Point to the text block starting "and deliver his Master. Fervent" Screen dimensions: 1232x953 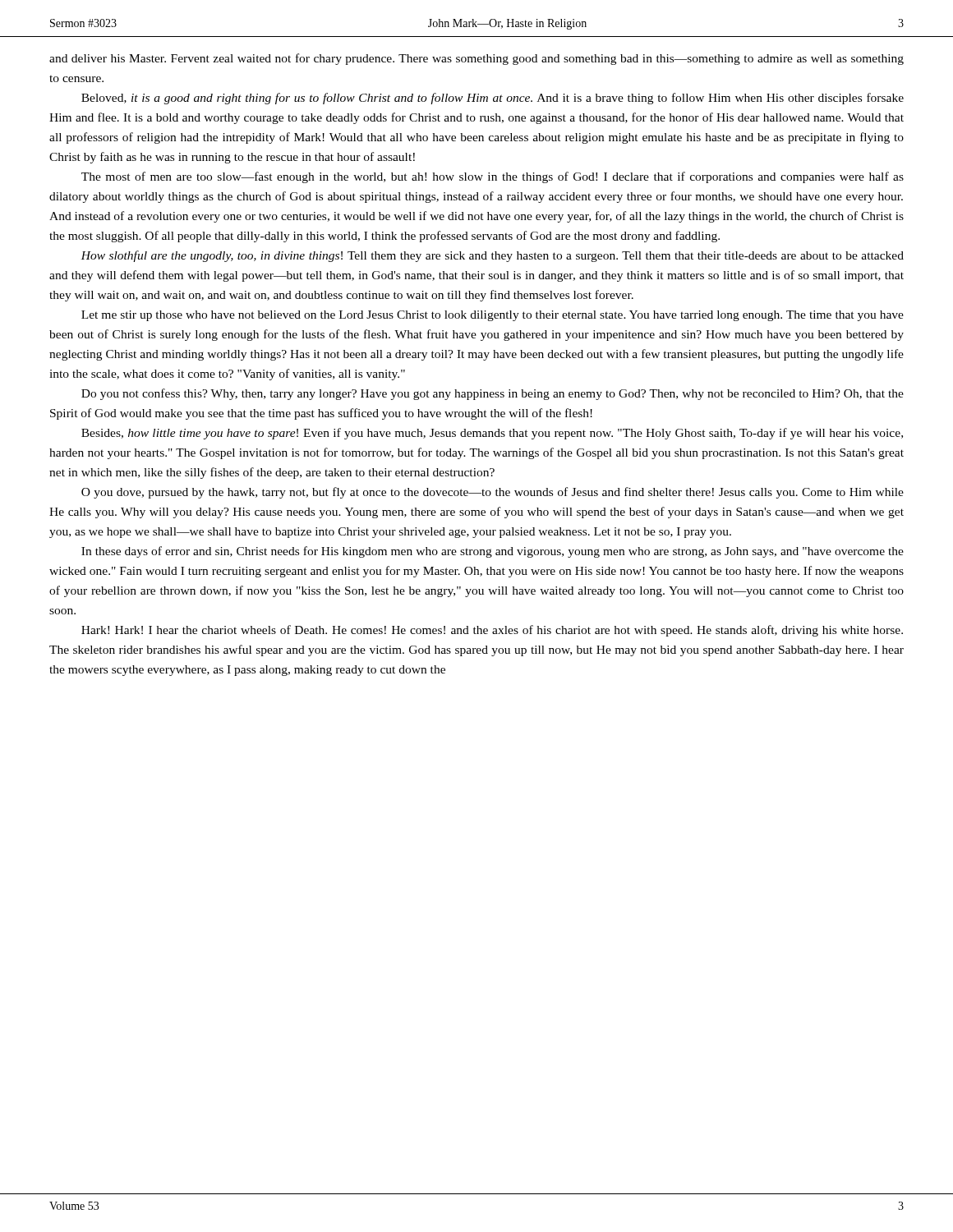tap(476, 68)
